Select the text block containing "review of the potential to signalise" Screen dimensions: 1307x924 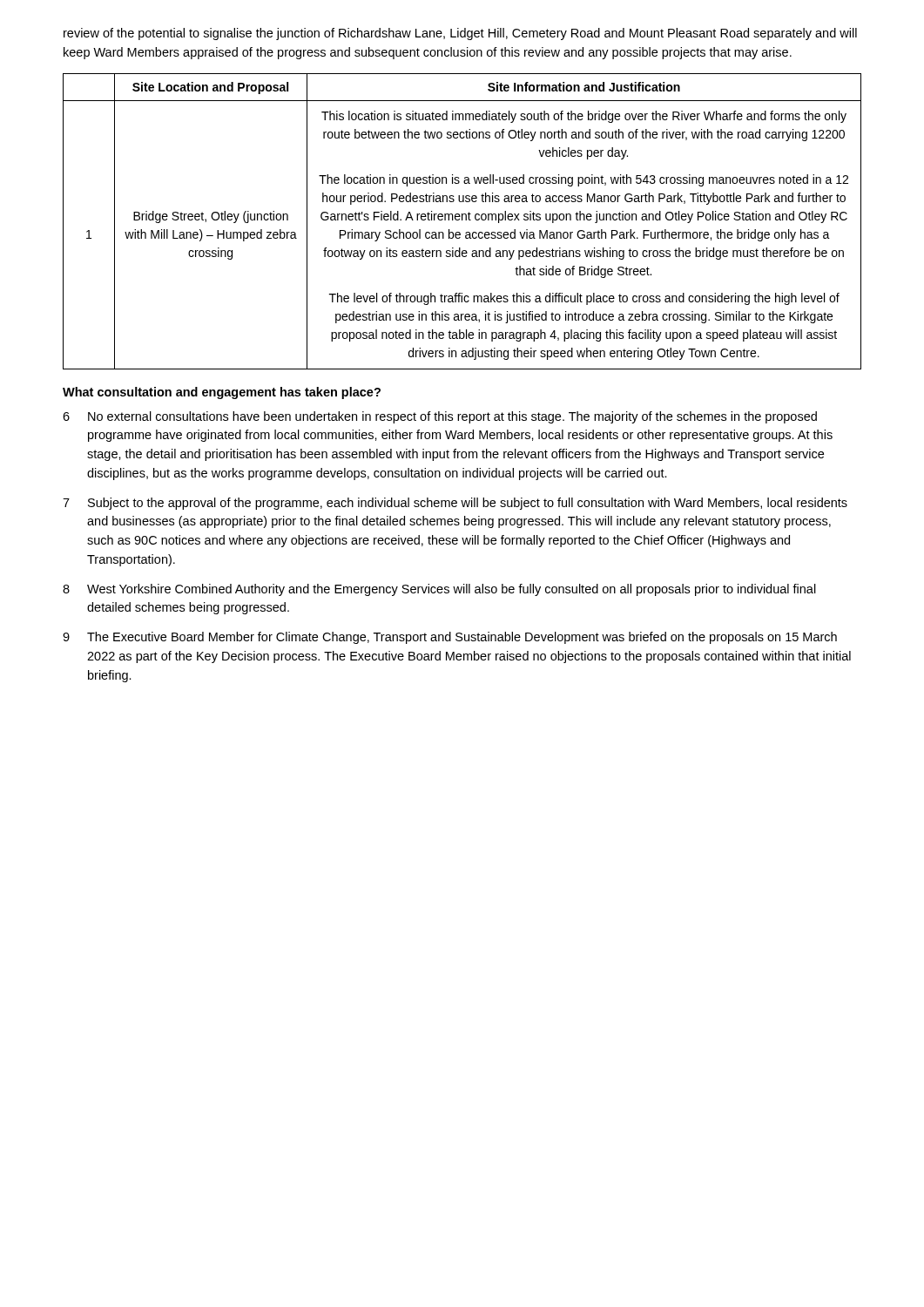pyautogui.click(x=460, y=43)
